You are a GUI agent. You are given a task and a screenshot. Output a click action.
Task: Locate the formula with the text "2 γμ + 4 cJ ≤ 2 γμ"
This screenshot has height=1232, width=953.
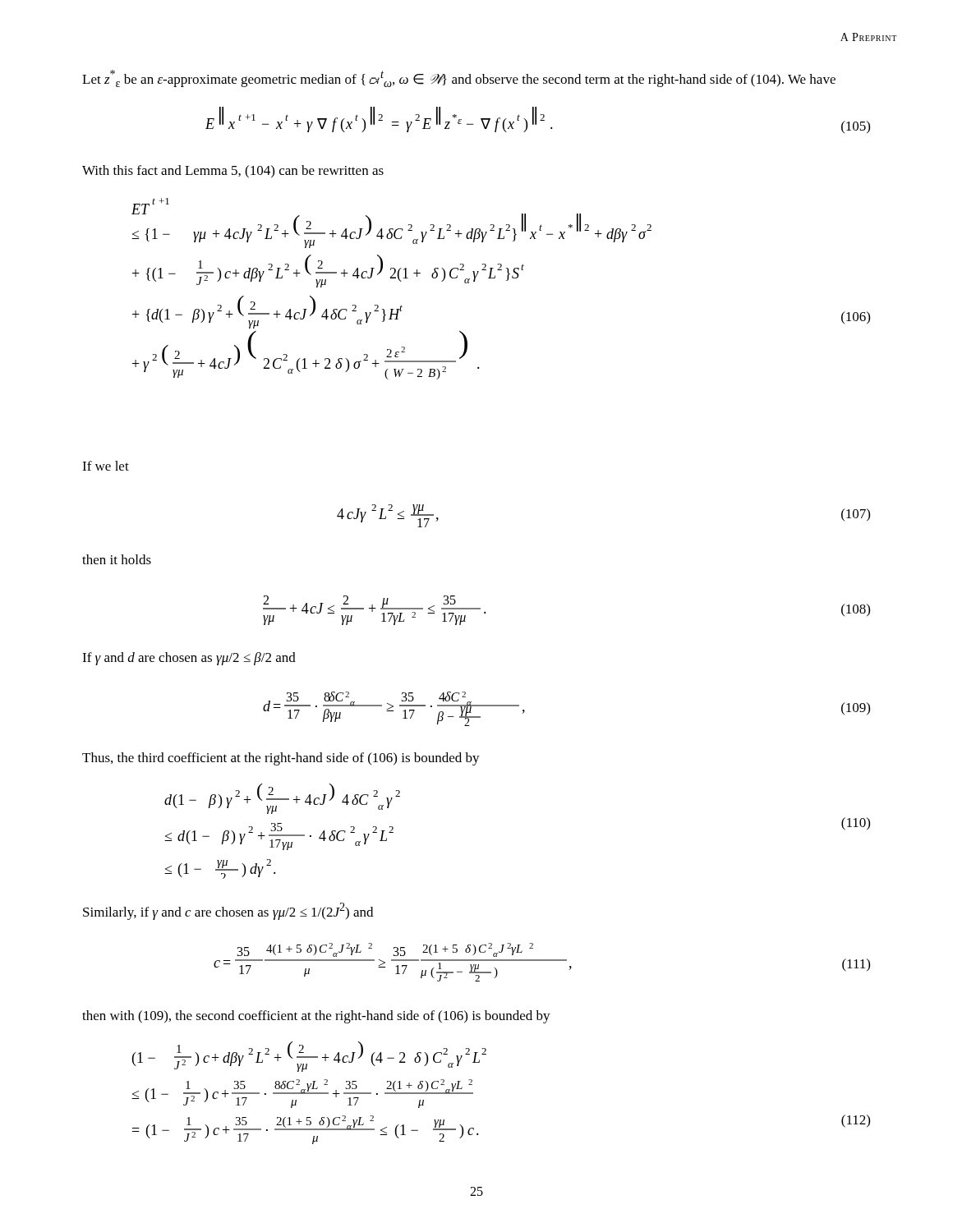[352, 609]
